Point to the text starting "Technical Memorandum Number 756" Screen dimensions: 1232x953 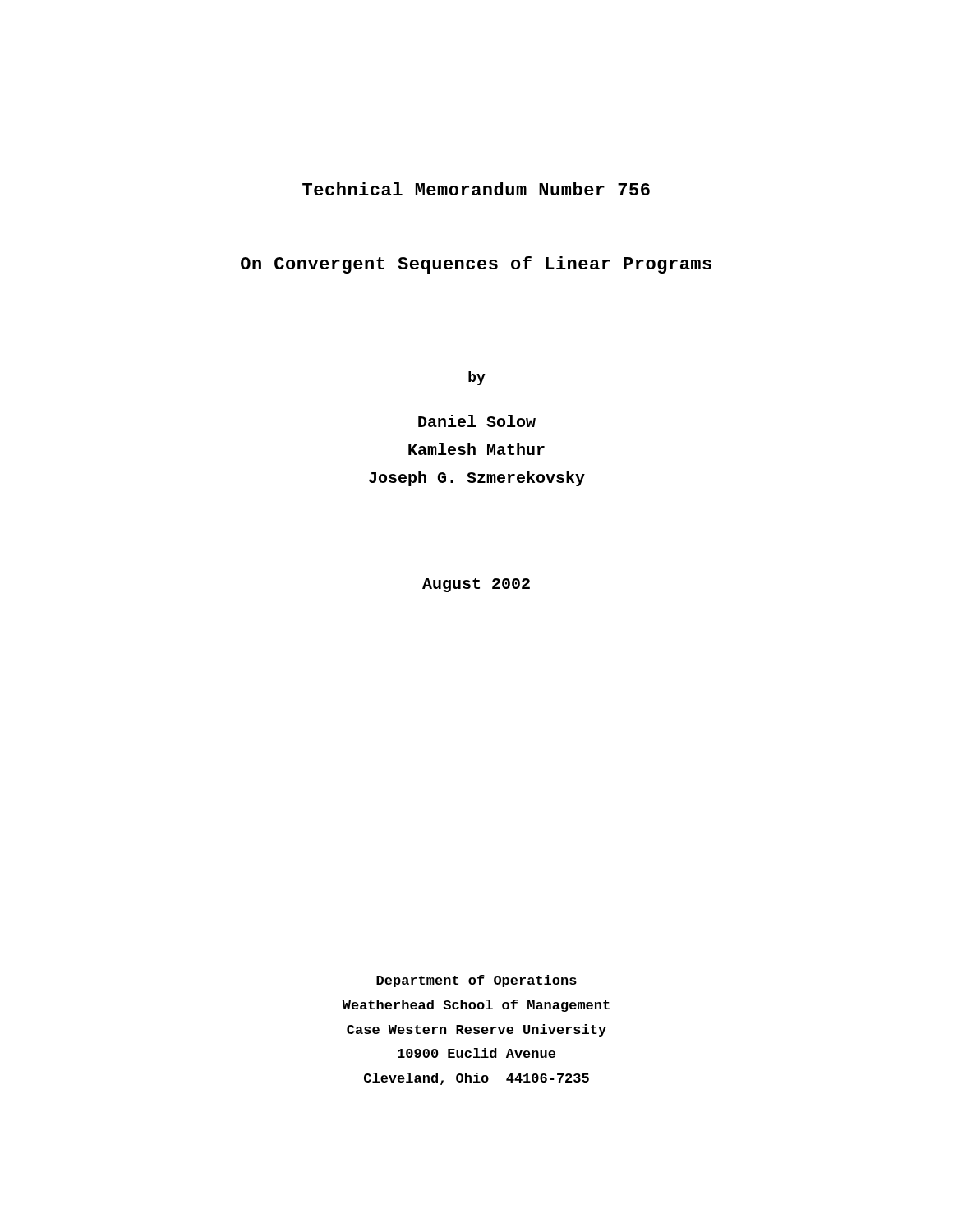pyautogui.click(x=476, y=191)
